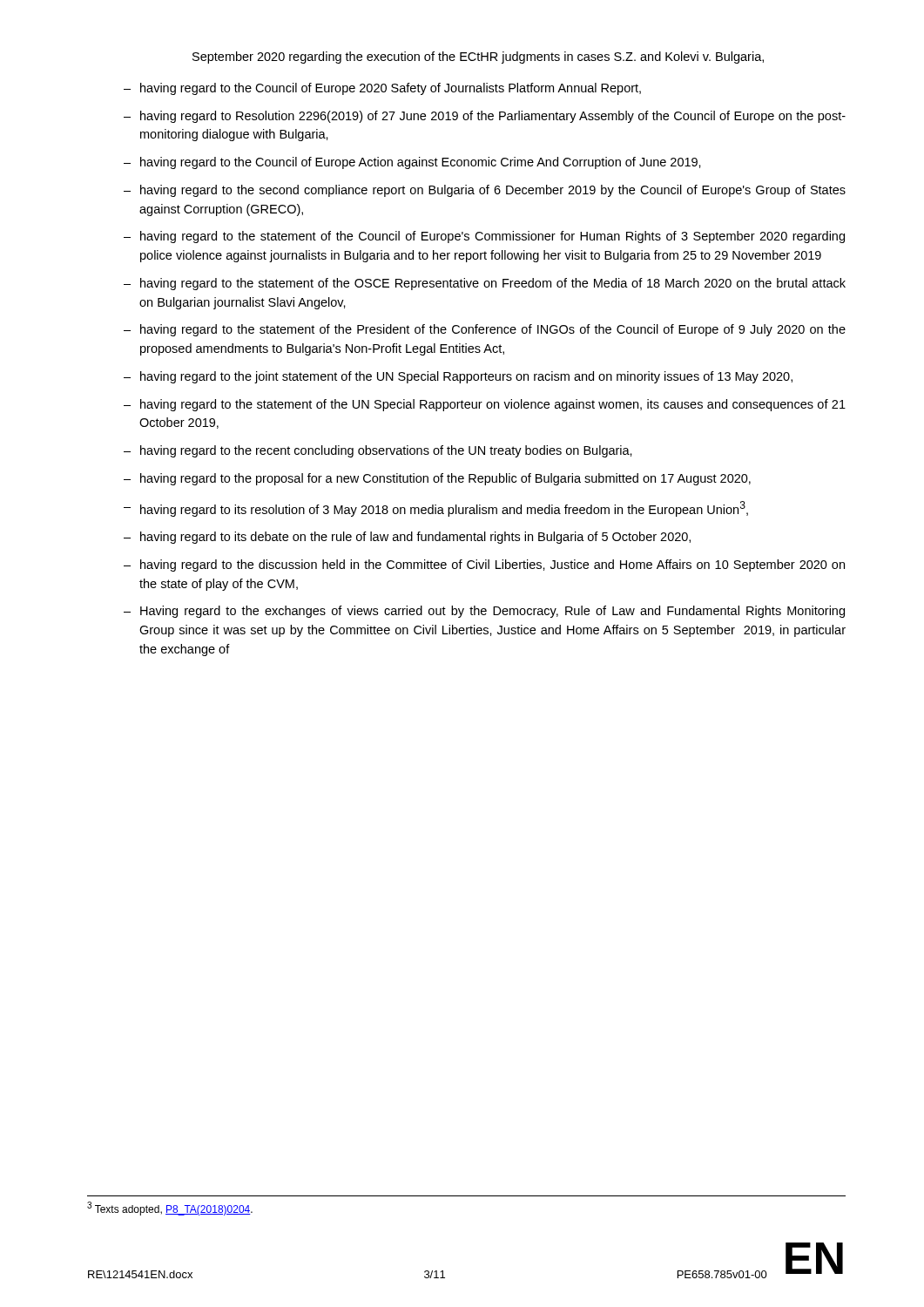Navigate to the text block starting "– having regard to the proposal for"

coord(466,479)
